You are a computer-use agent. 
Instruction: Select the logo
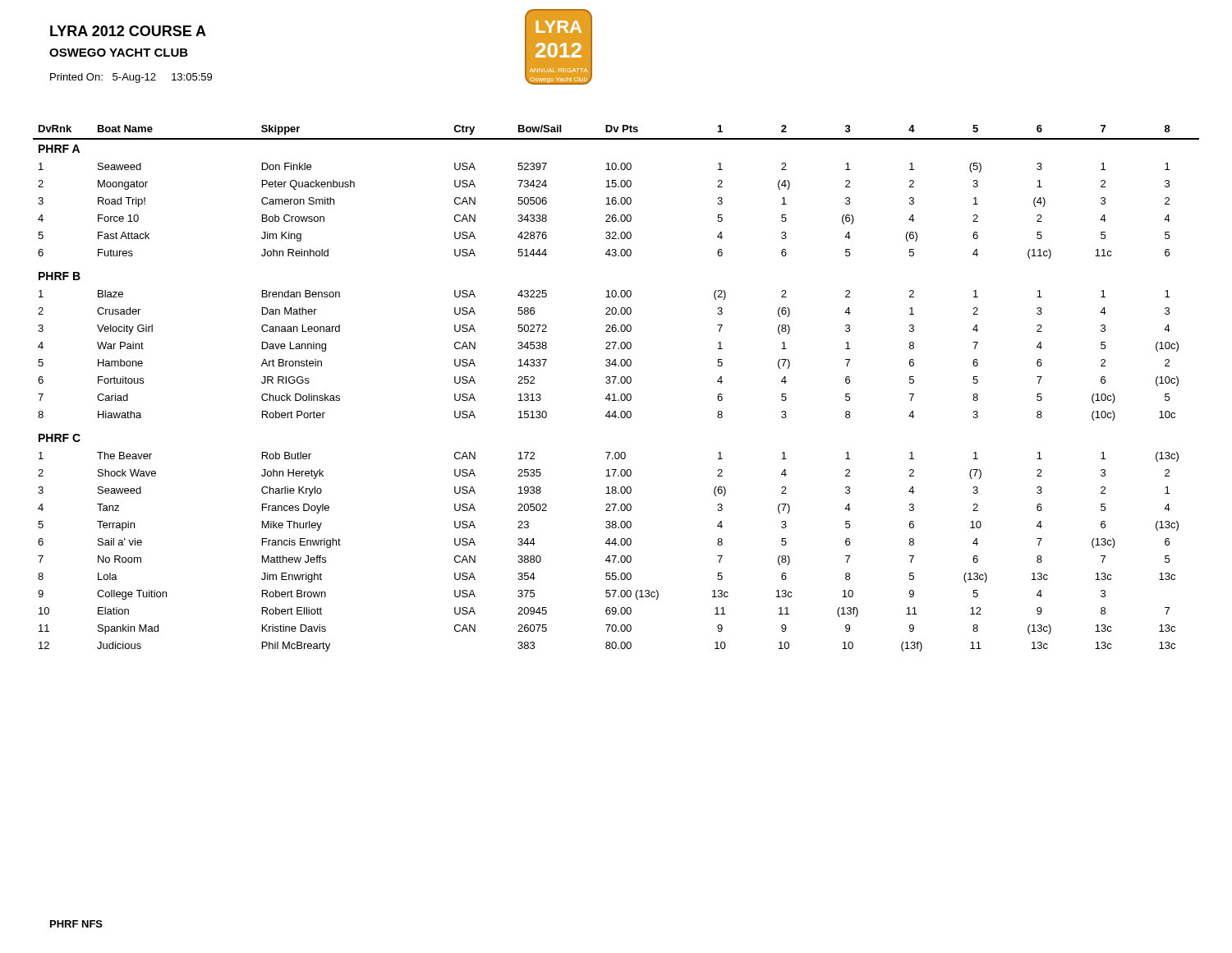tap(559, 57)
